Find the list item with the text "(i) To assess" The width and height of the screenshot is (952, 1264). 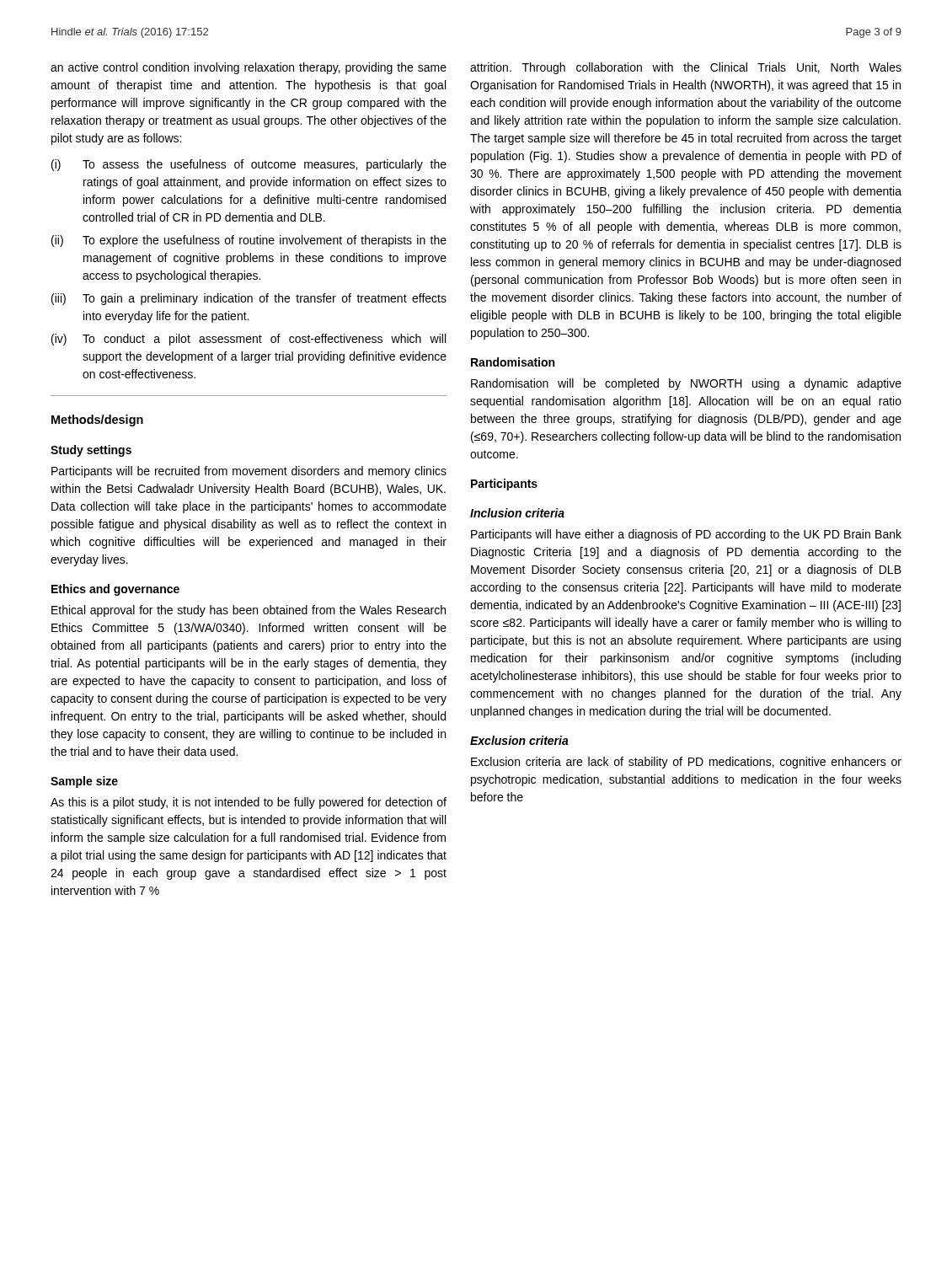coord(249,191)
